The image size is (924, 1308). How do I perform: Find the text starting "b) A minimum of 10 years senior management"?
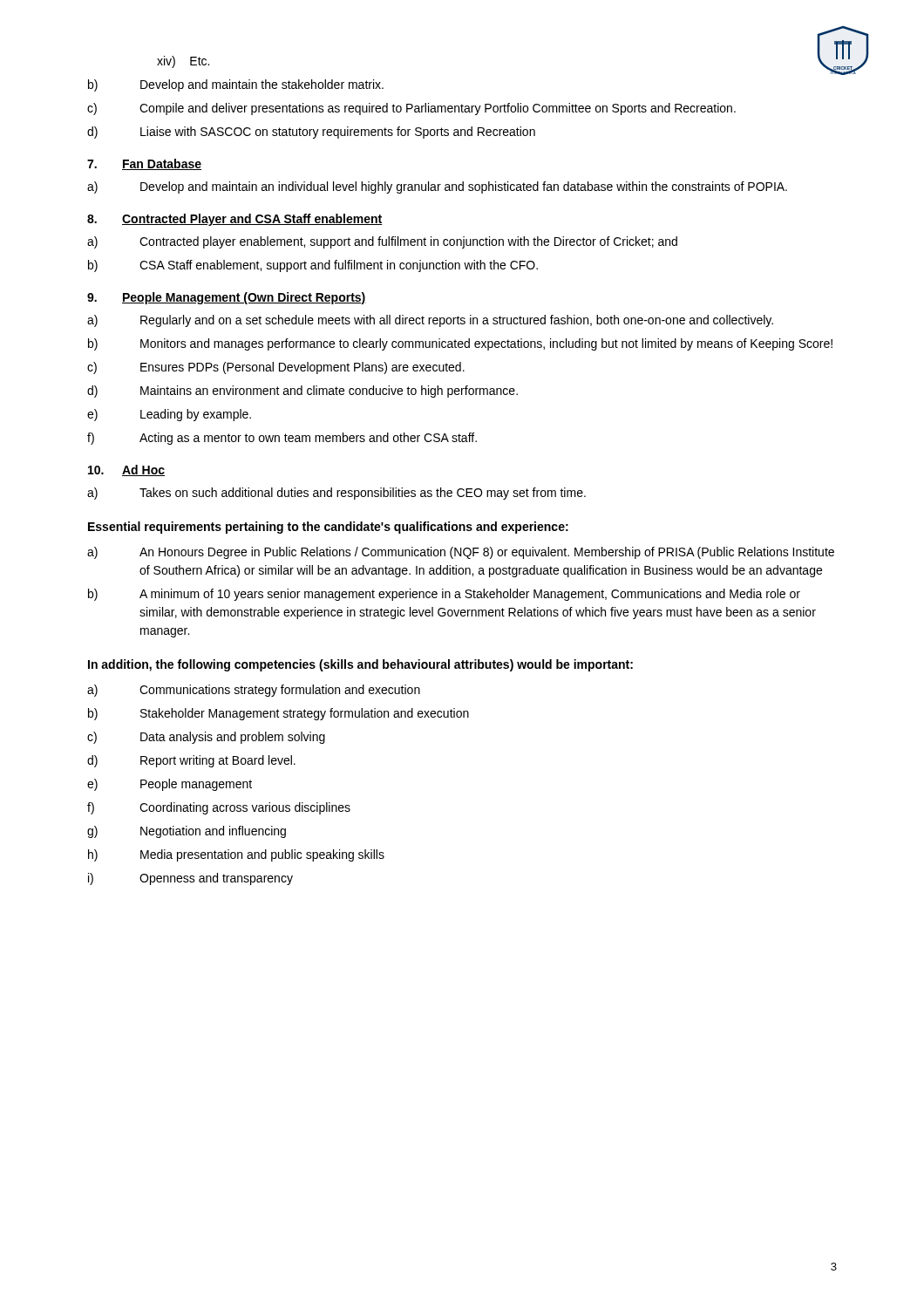[462, 613]
